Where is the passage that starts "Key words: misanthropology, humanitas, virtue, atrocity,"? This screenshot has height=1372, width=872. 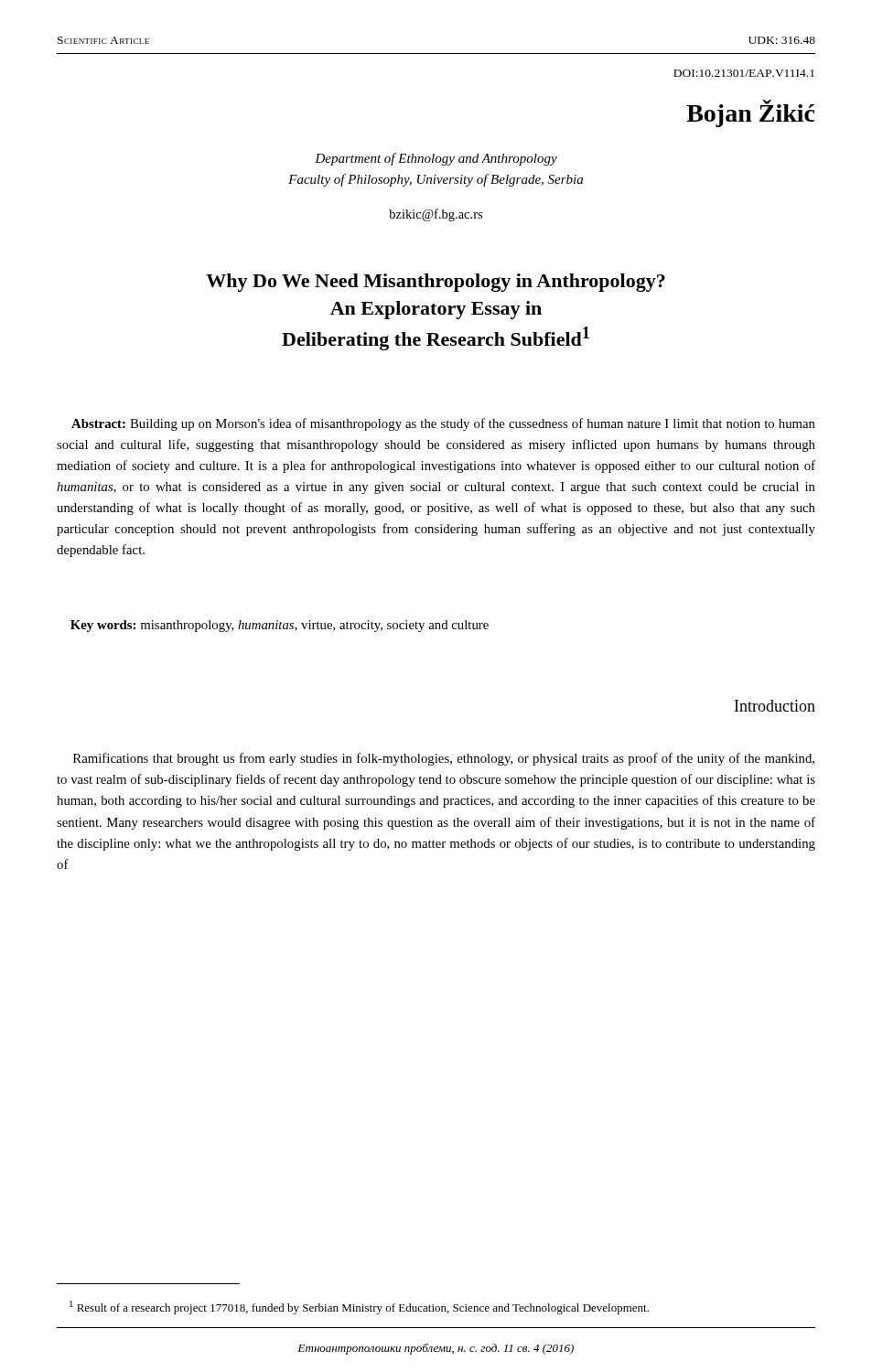pos(273,625)
